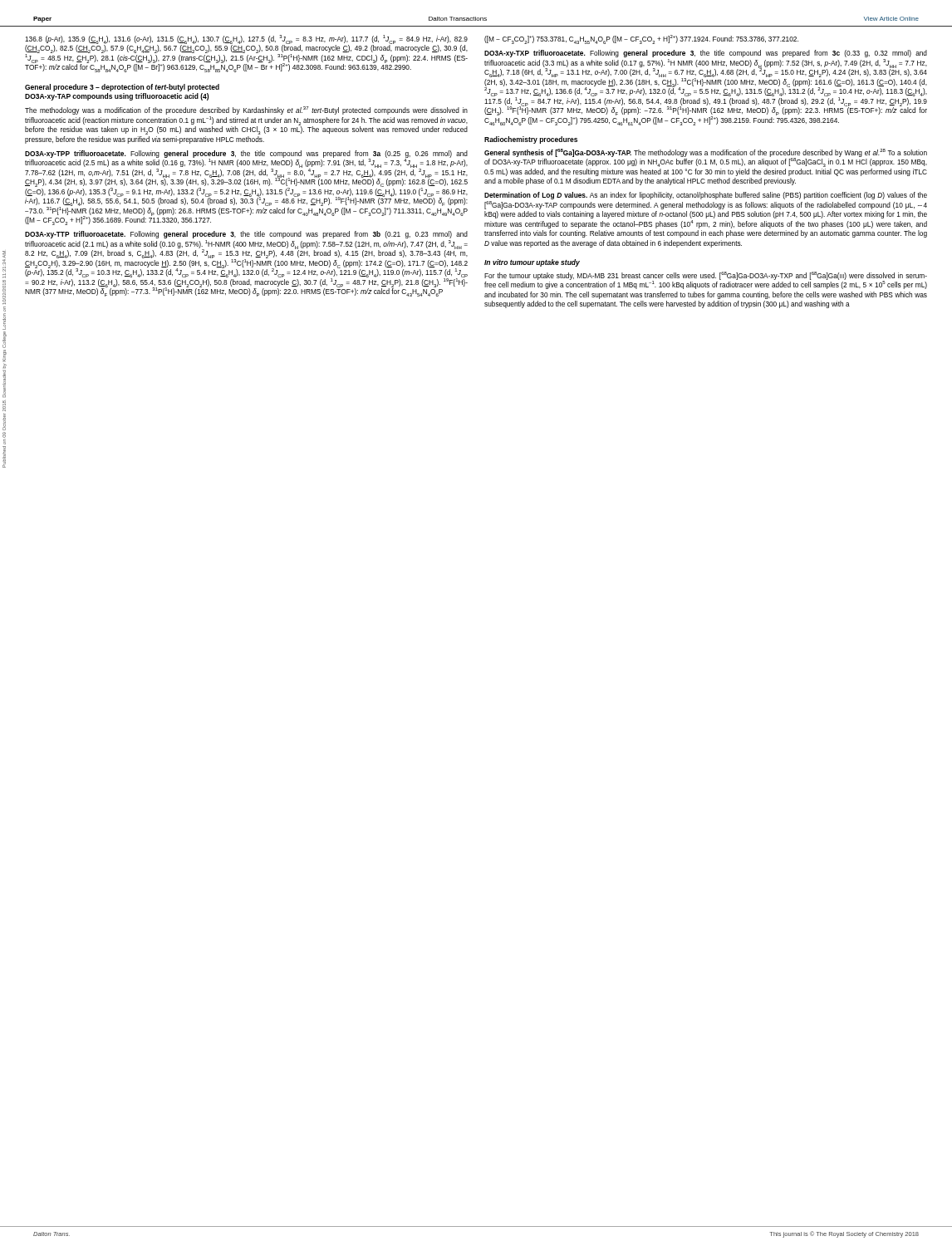952x1246 pixels.
Task: Point to the region starting "For the tumour uptake study, MDA-MB"
Action: (x=706, y=290)
